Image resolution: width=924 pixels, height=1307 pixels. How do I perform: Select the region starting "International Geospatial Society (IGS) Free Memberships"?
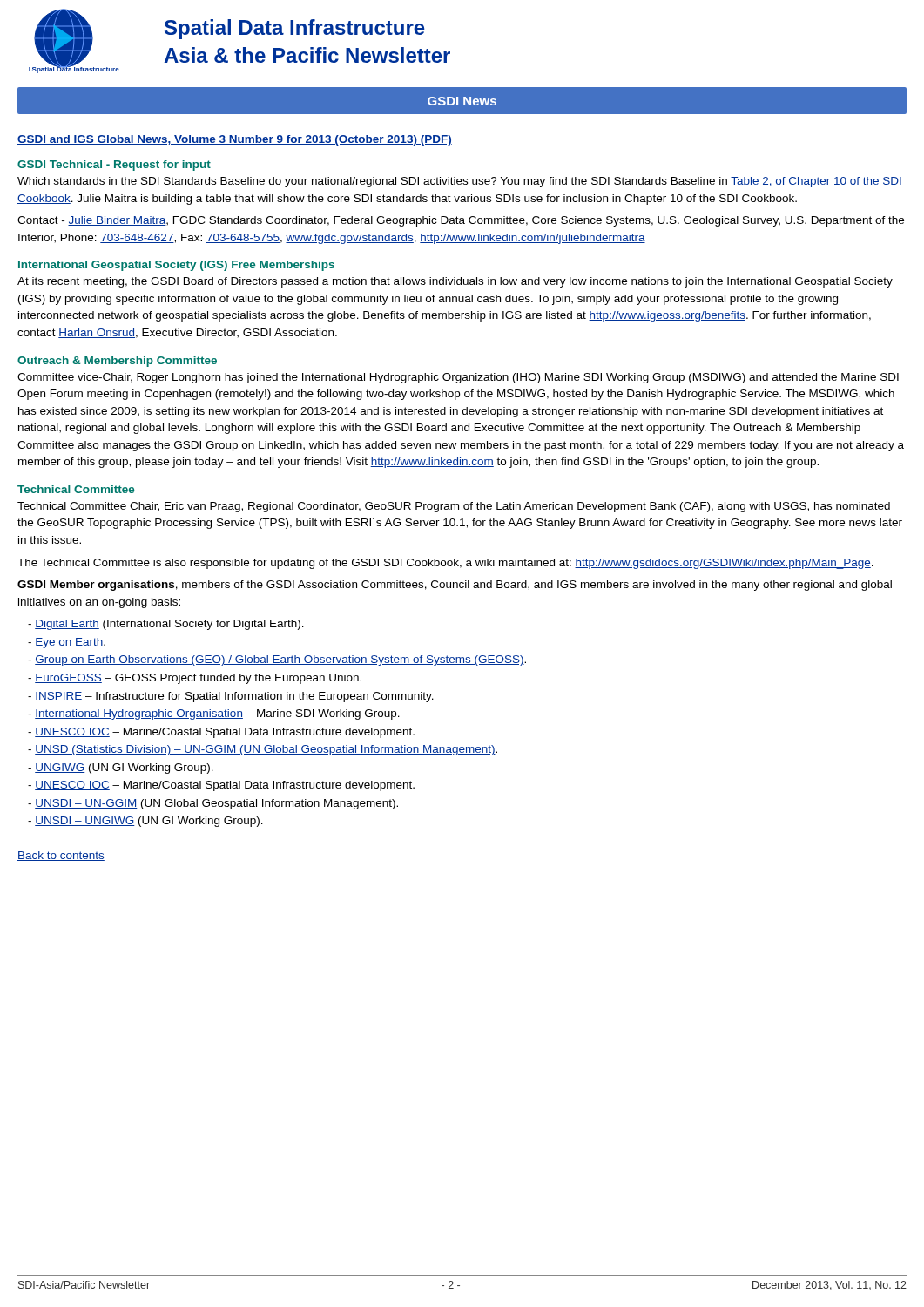(176, 265)
